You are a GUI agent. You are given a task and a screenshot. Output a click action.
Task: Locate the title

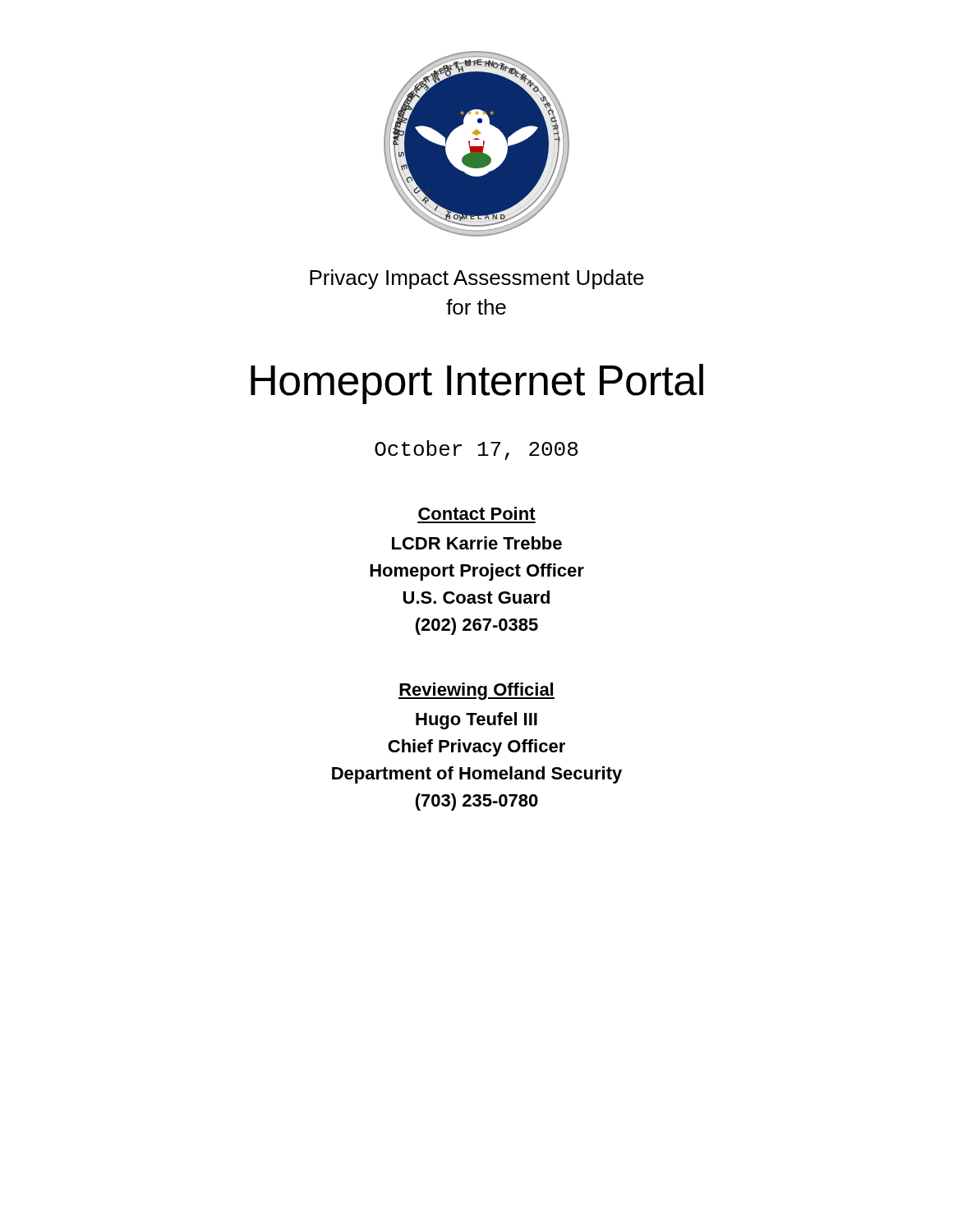(x=476, y=380)
